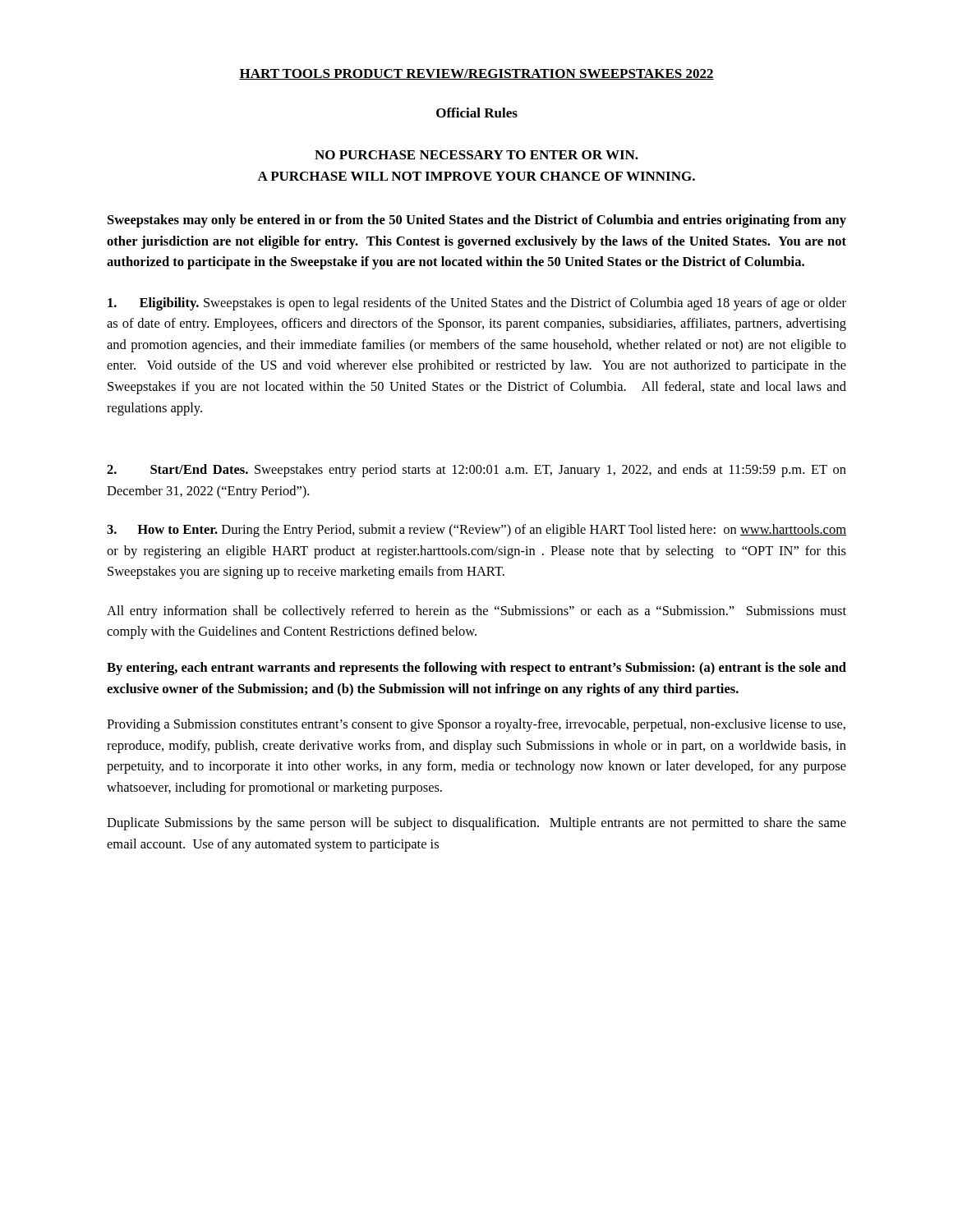Find the region starting "All entry information shall be collectively referred to"
This screenshot has height=1232, width=953.
[476, 621]
